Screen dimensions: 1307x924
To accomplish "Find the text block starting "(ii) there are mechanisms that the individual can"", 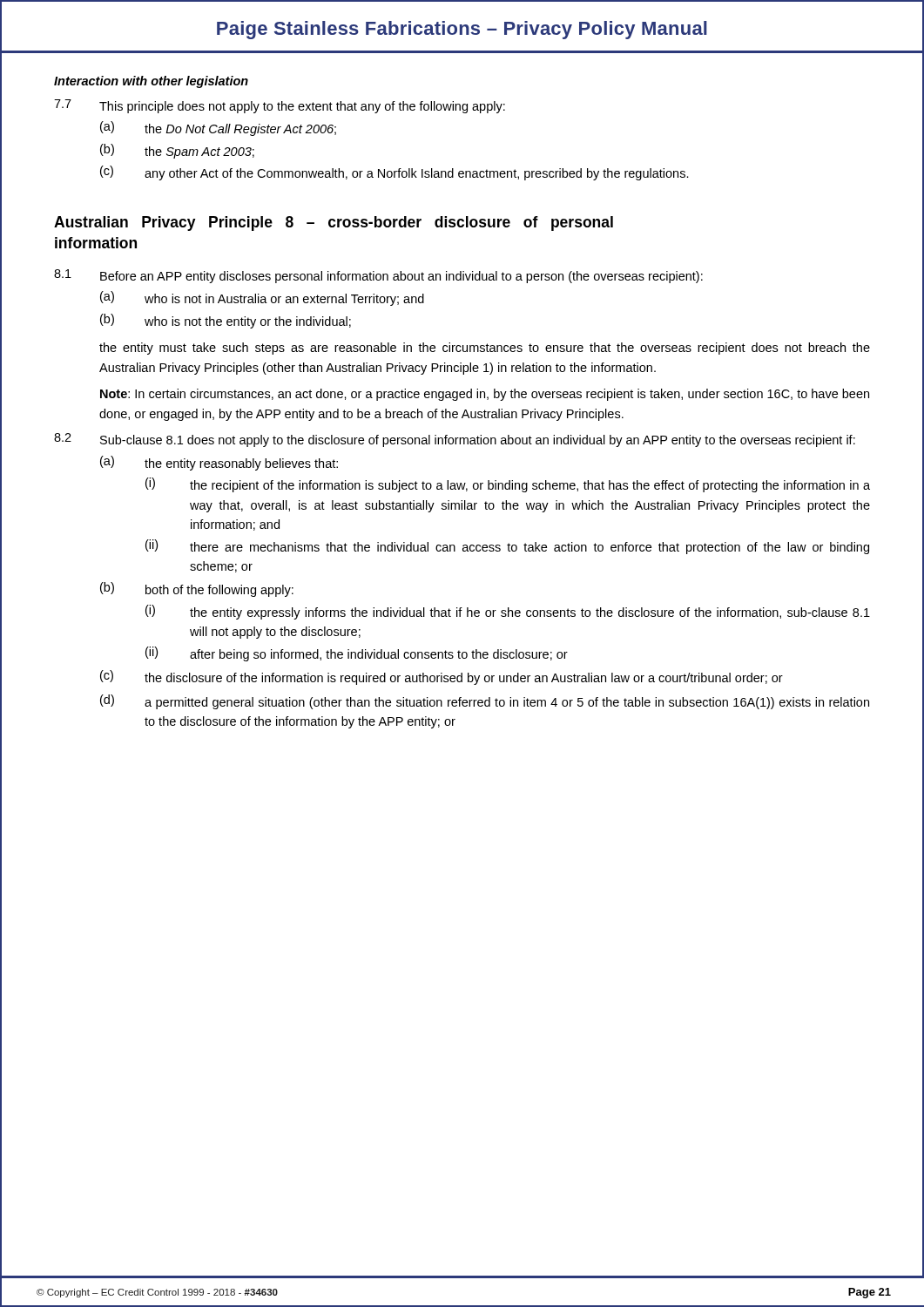I will [x=507, y=557].
